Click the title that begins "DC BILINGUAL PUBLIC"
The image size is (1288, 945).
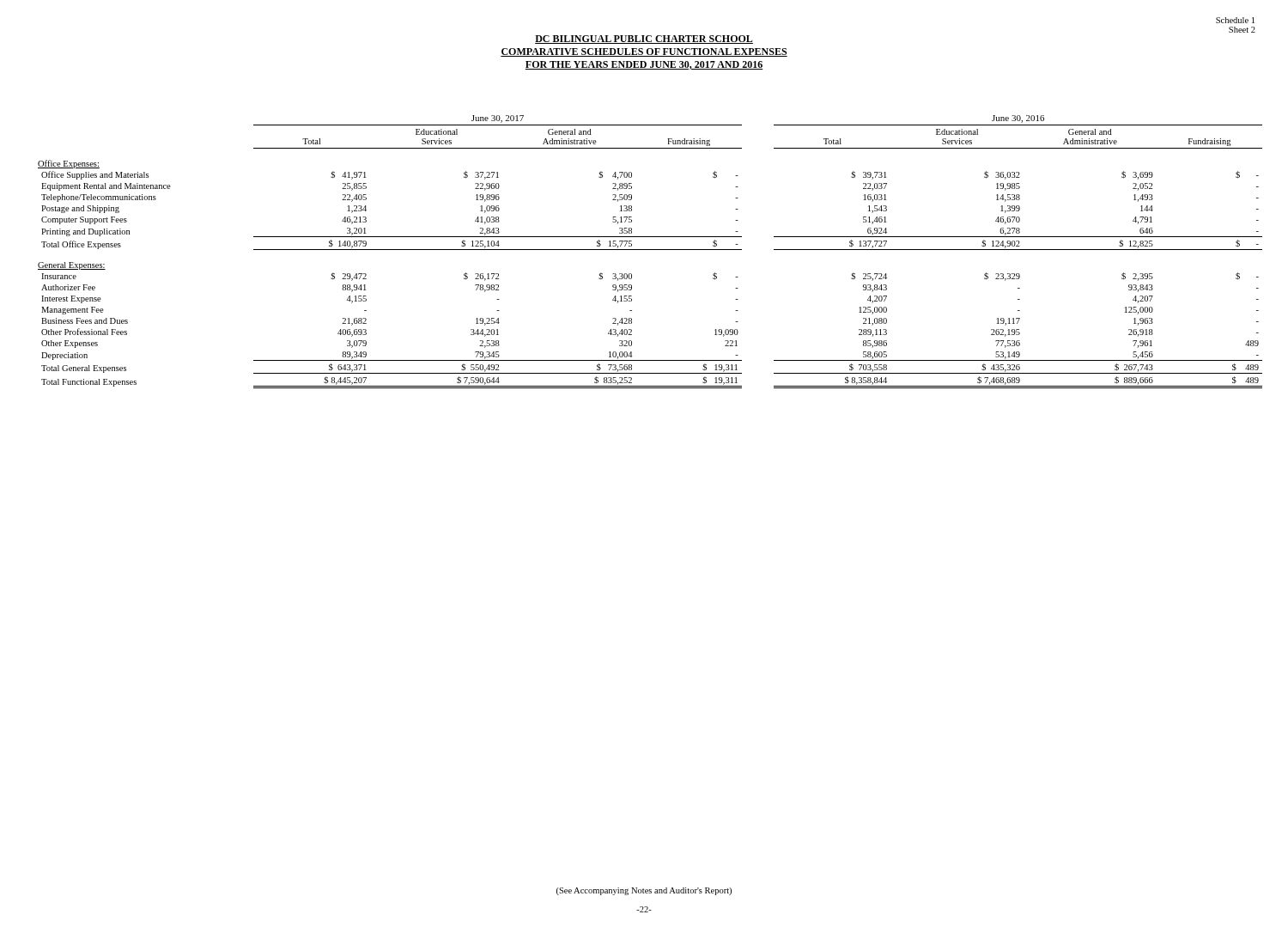(x=644, y=52)
